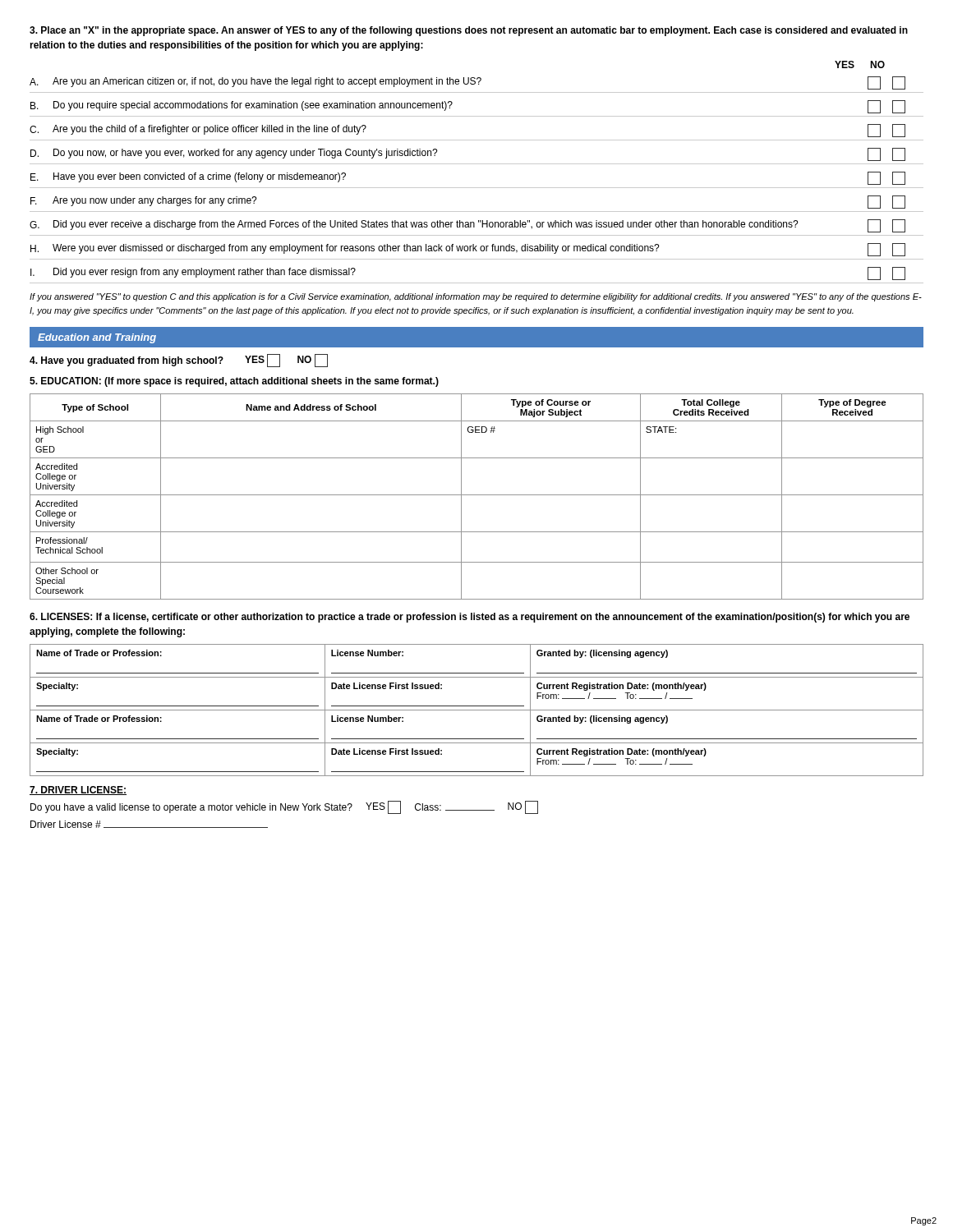Select the list item that says "G. Did you ever receive a"
953x1232 pixels.
(x=476, y=225)
